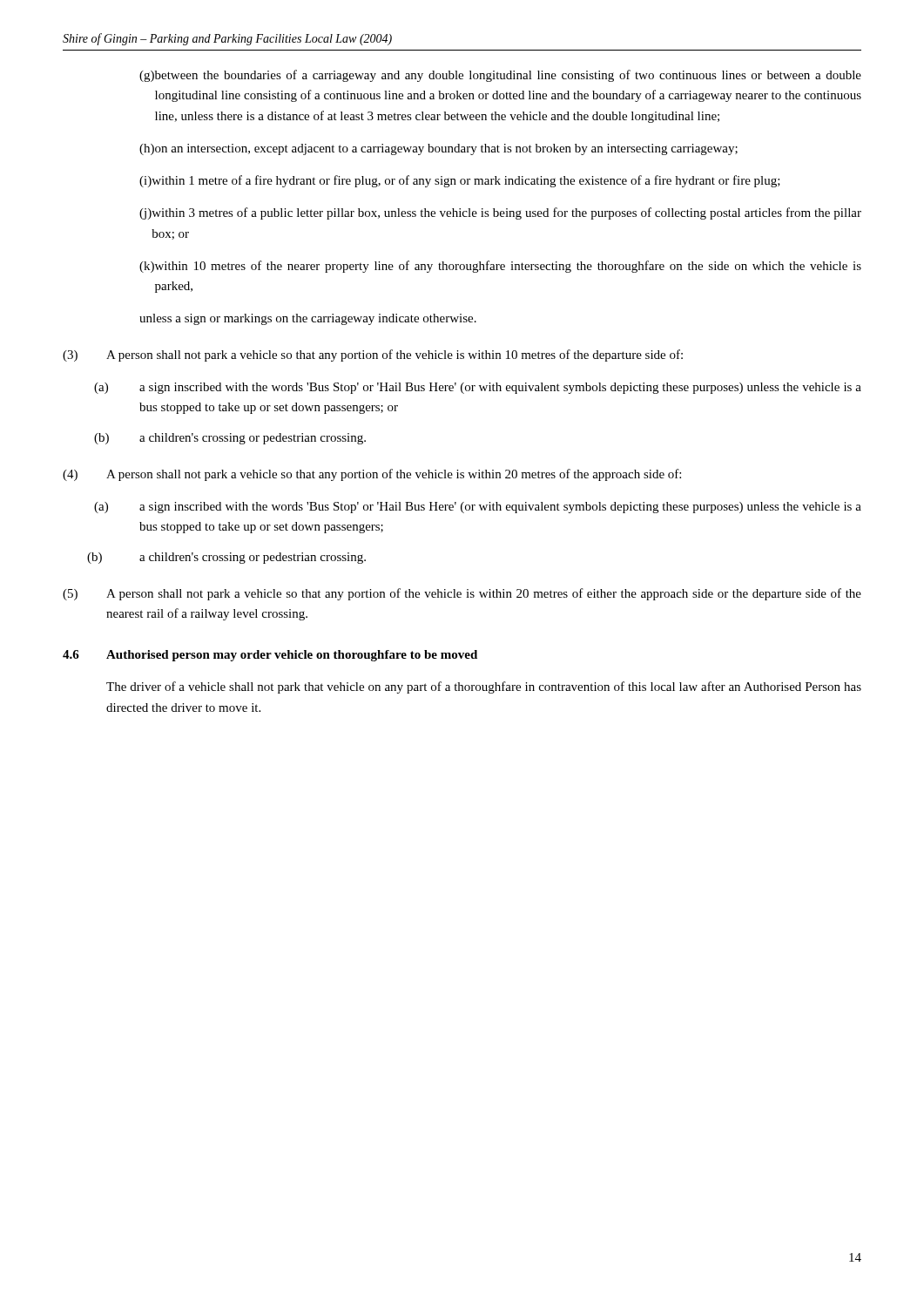The height and width of the screenshot is (1307, 924).
Task: Locate the text starting "(i) within 1 metre"
Action: click(462, 181)
